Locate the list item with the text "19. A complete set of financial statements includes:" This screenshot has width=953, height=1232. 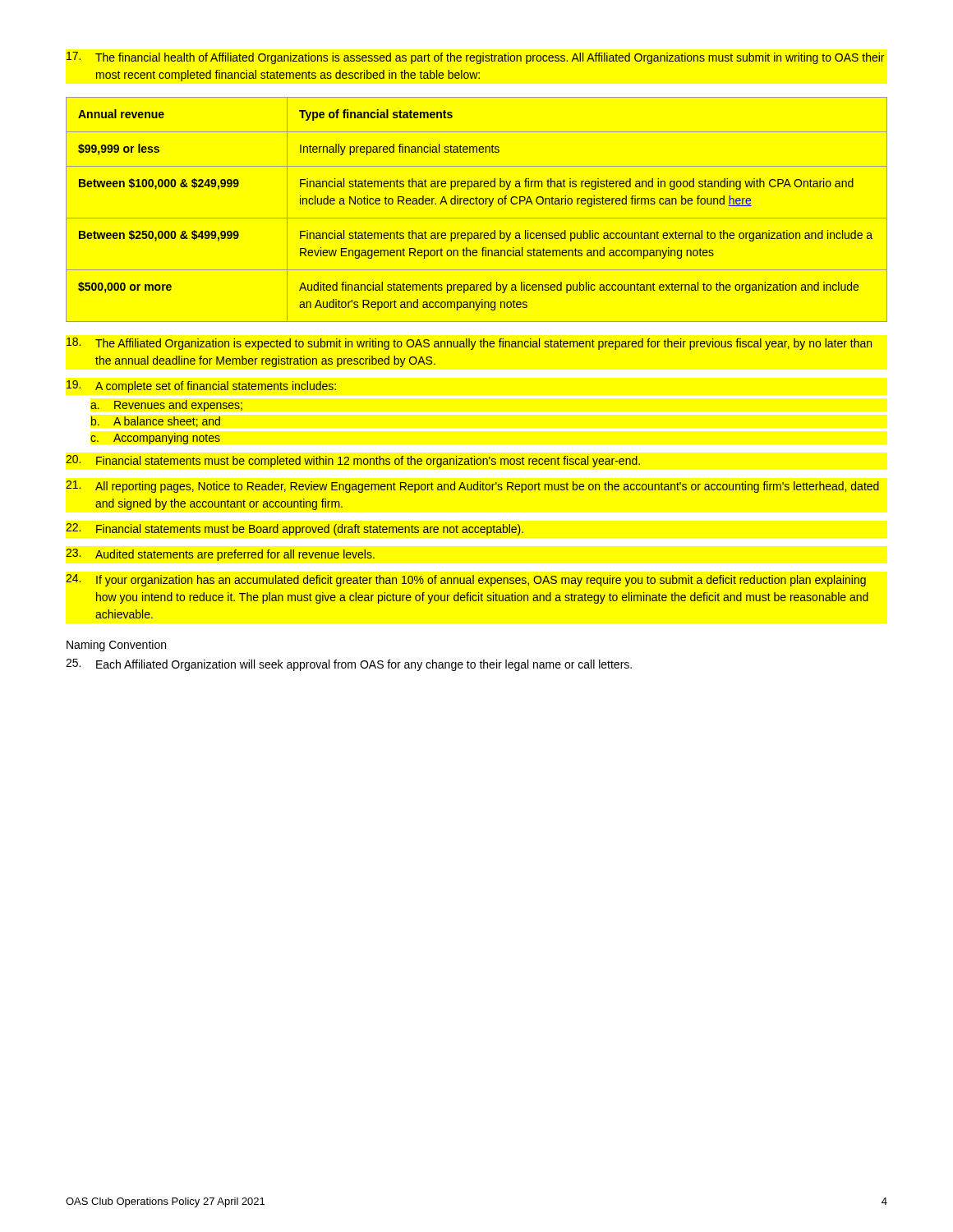[x=201, y=386]
